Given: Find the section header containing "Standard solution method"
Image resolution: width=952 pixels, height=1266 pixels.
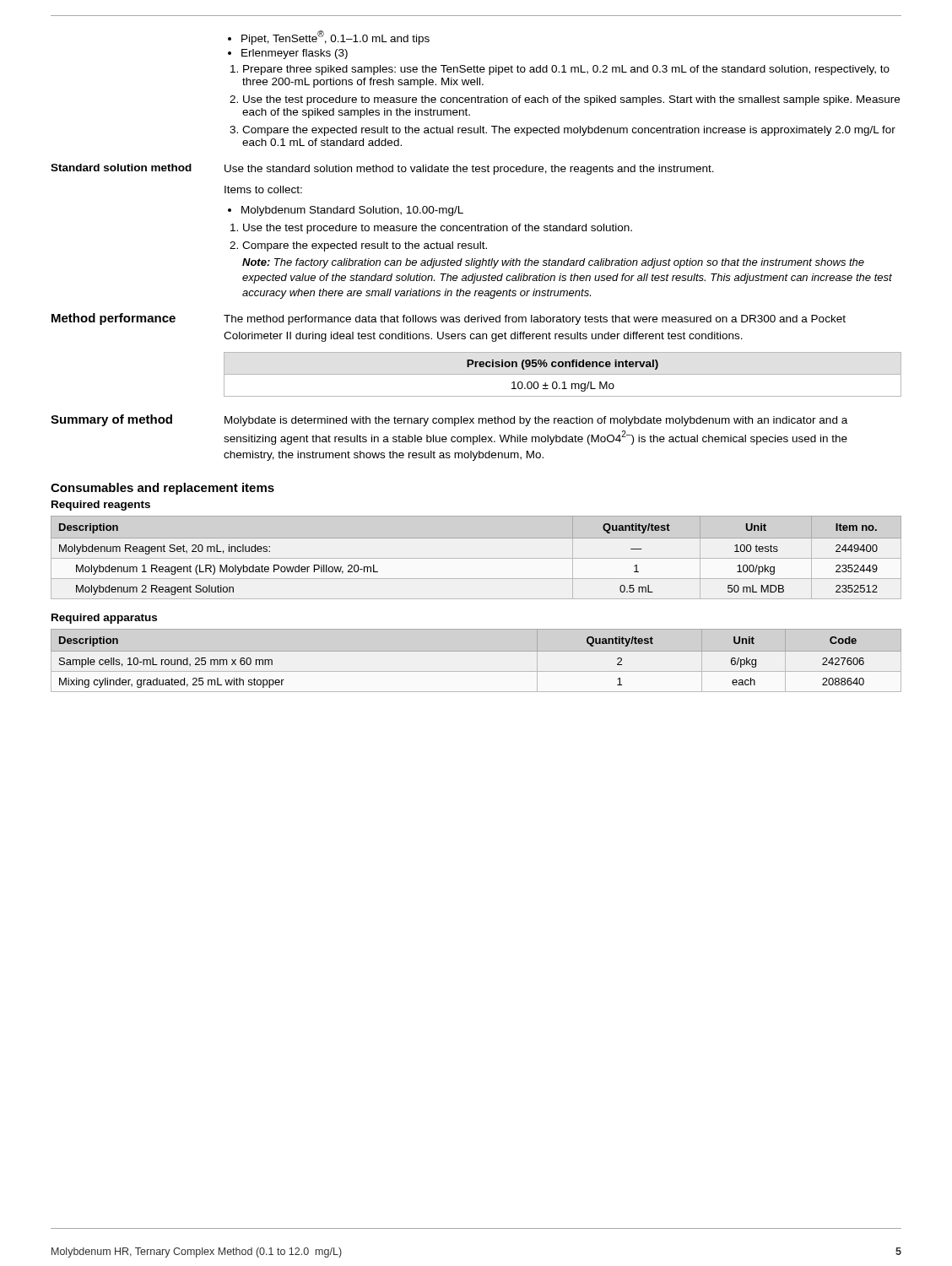Looking at the screenshot, I should (x=121, y=167).
